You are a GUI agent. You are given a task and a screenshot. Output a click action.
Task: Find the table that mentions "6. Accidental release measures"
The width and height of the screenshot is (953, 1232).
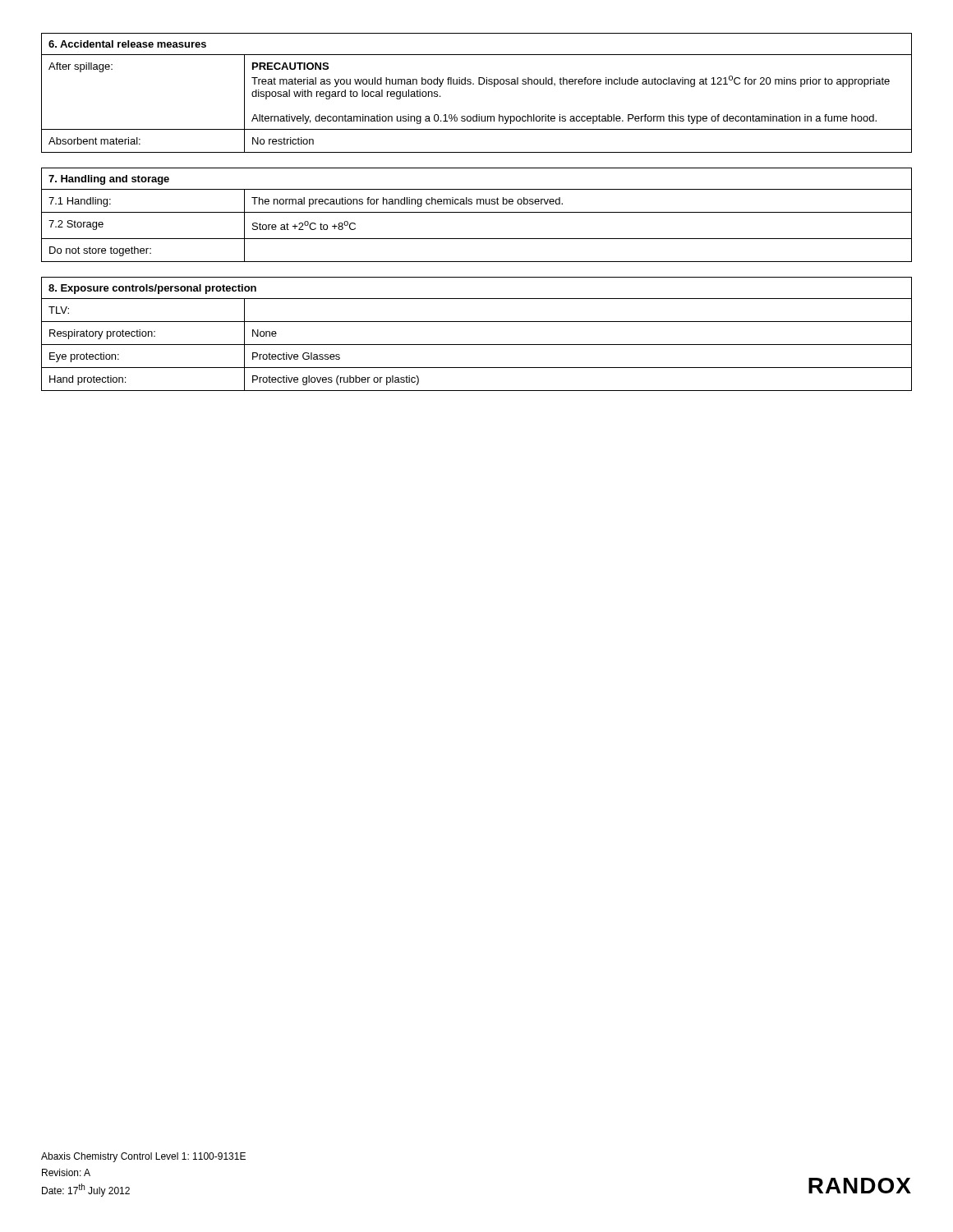(x=476, y=93)
